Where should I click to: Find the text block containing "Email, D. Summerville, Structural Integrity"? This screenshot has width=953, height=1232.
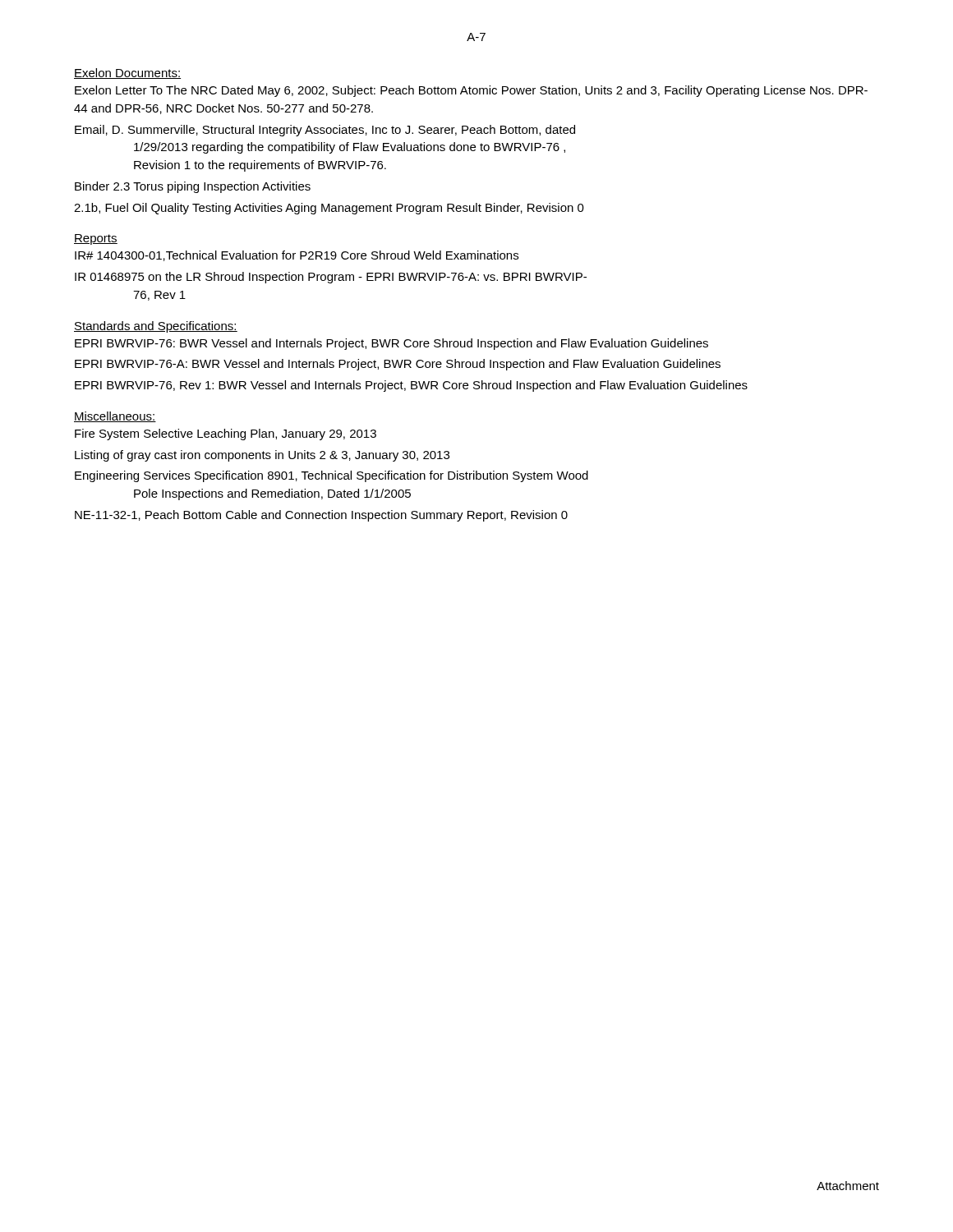[325, 147]
